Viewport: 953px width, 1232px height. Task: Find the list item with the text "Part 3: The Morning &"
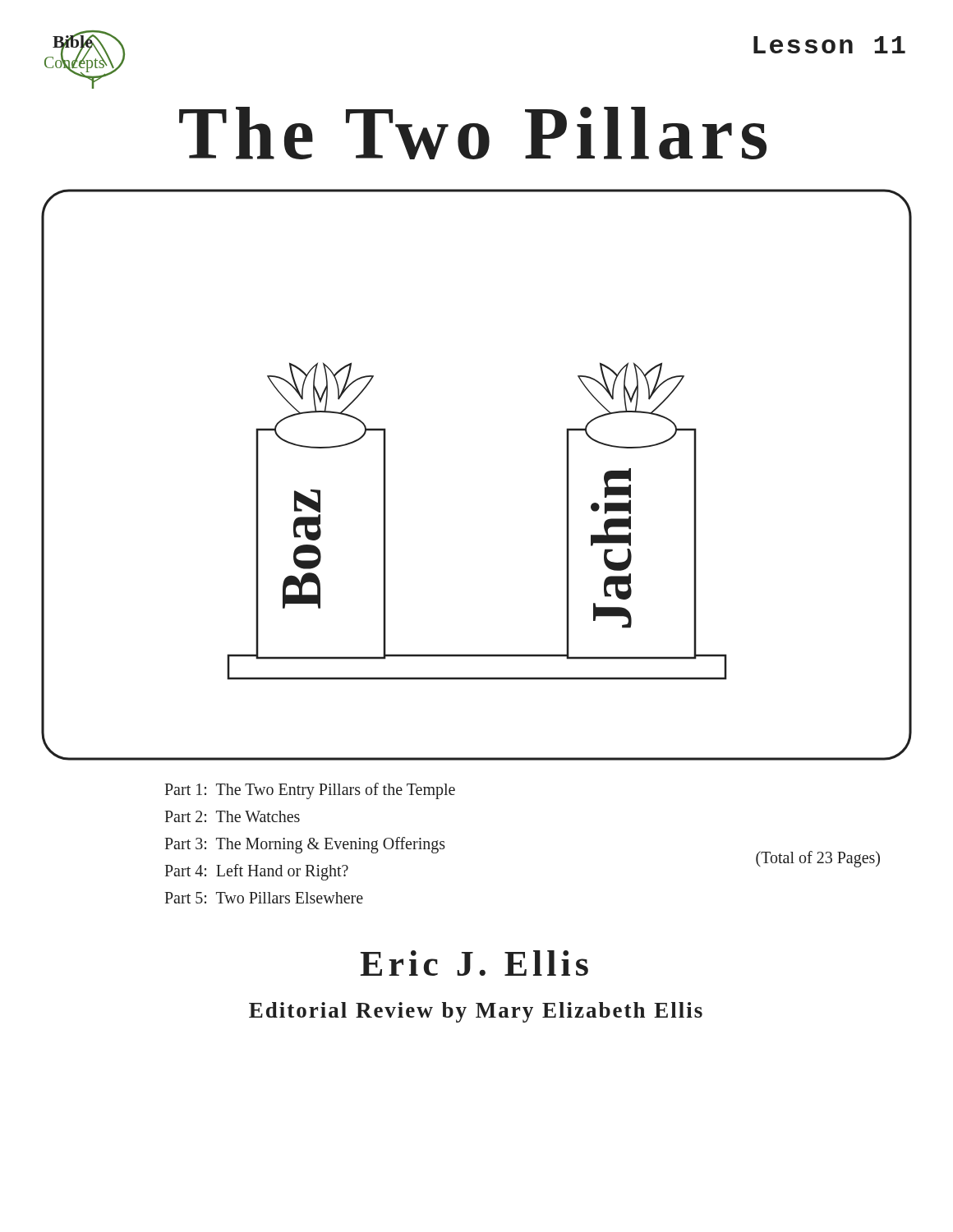click(x=305, y=843)
